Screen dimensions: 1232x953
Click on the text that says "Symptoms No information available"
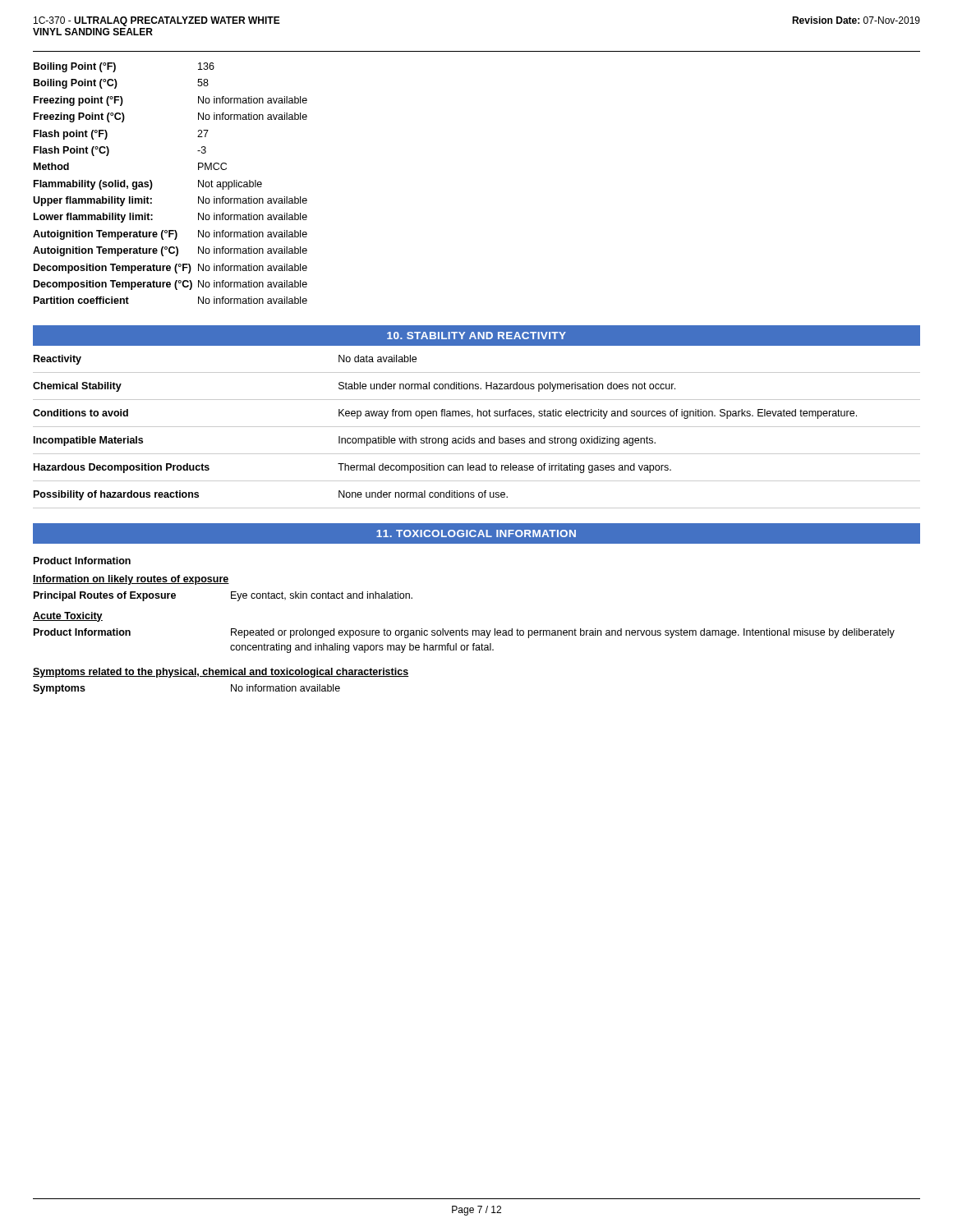[66, 689]
